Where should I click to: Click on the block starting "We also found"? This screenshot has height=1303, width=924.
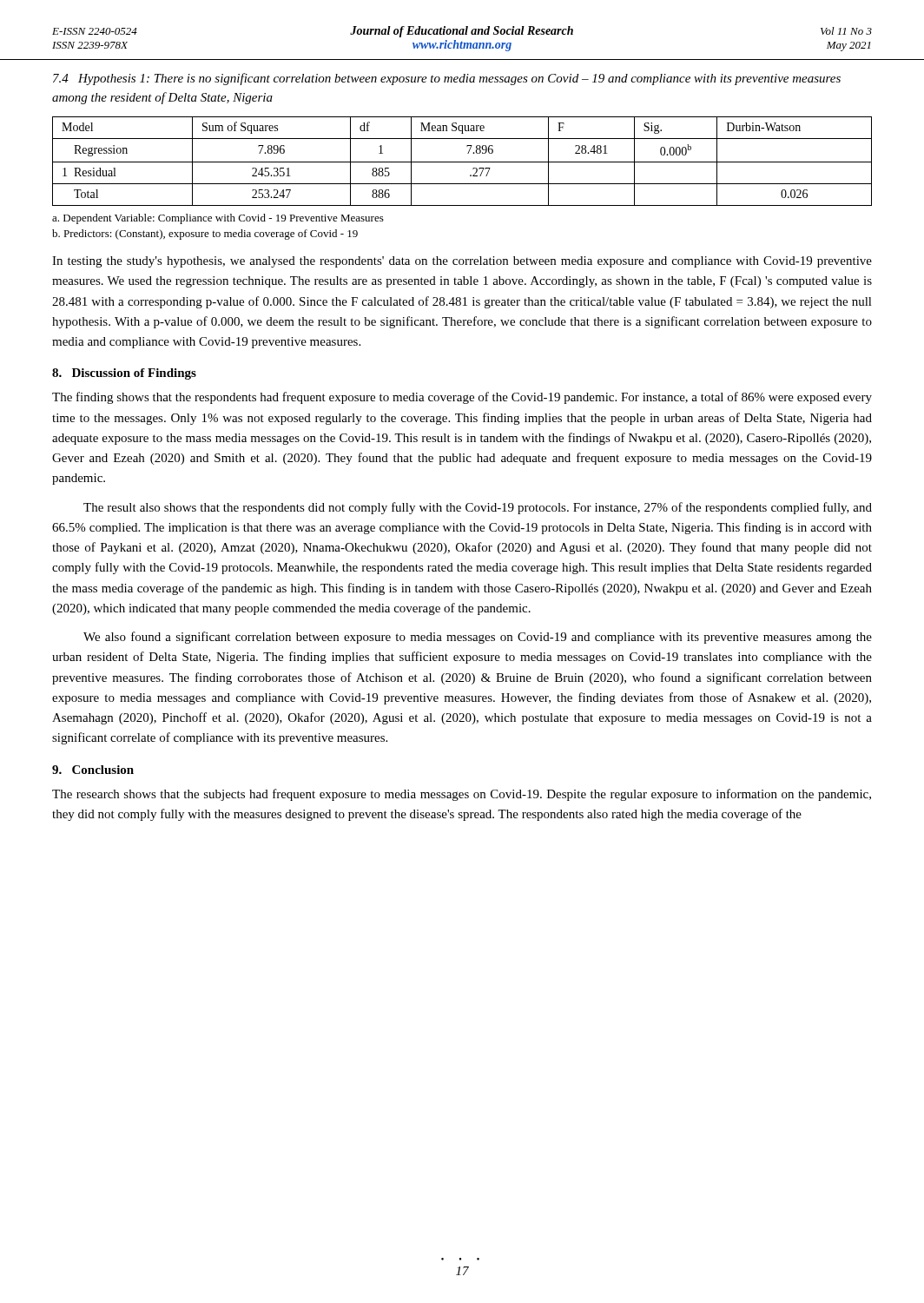coord(462,687)
